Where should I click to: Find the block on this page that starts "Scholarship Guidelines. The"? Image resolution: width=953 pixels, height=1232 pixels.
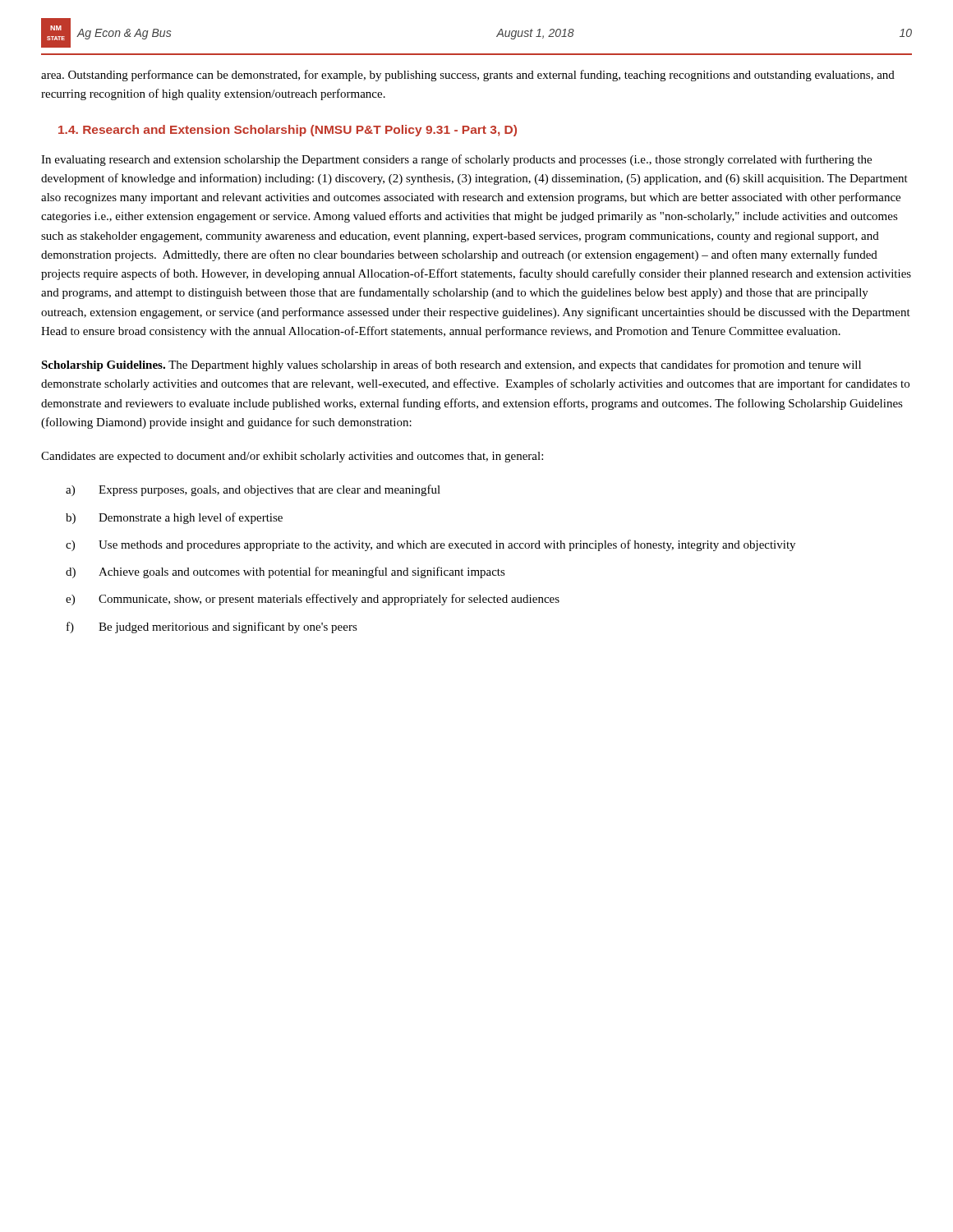pyautogui.click(x=476, y=393)
